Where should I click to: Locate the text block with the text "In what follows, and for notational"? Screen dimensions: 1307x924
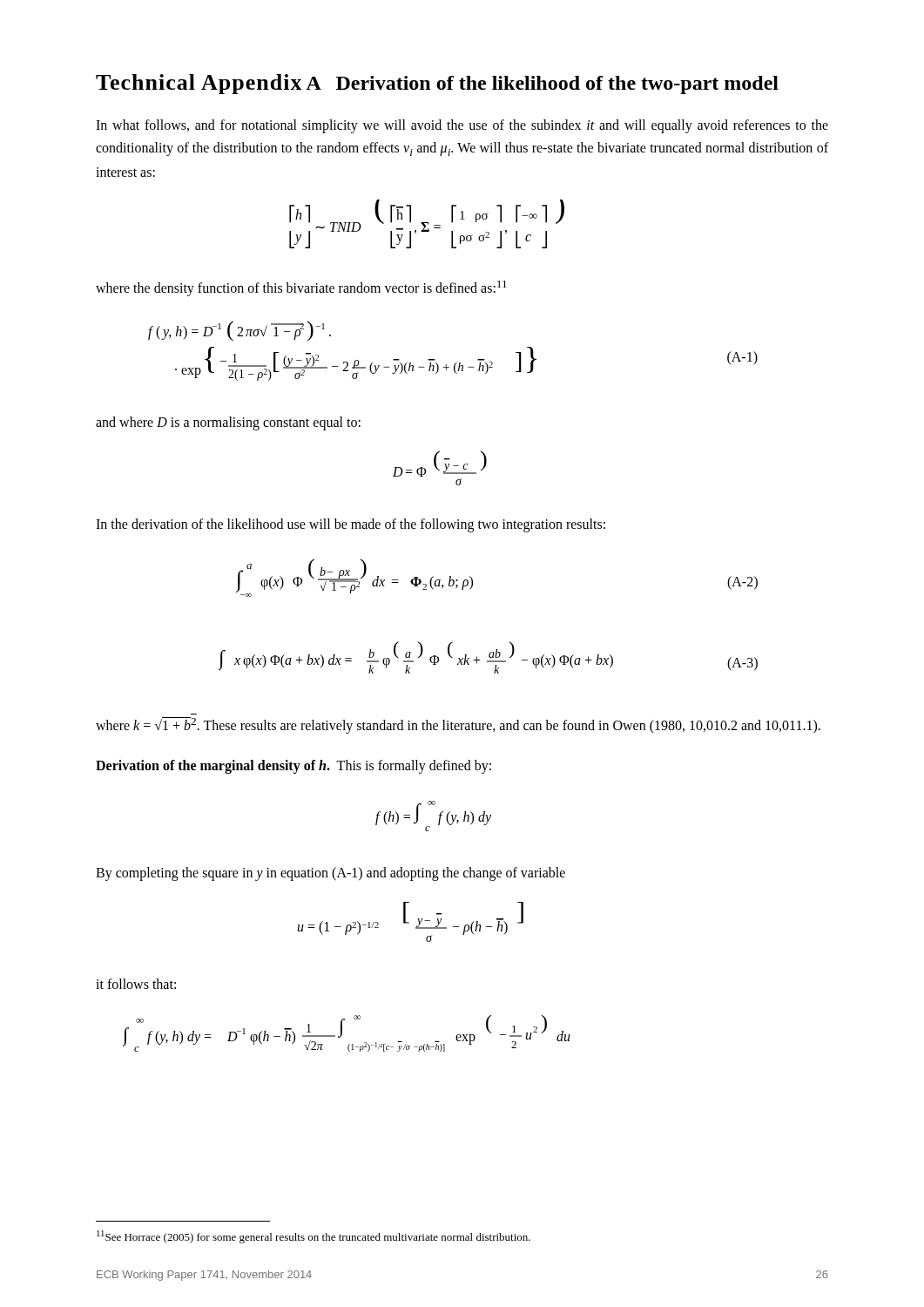462,149
